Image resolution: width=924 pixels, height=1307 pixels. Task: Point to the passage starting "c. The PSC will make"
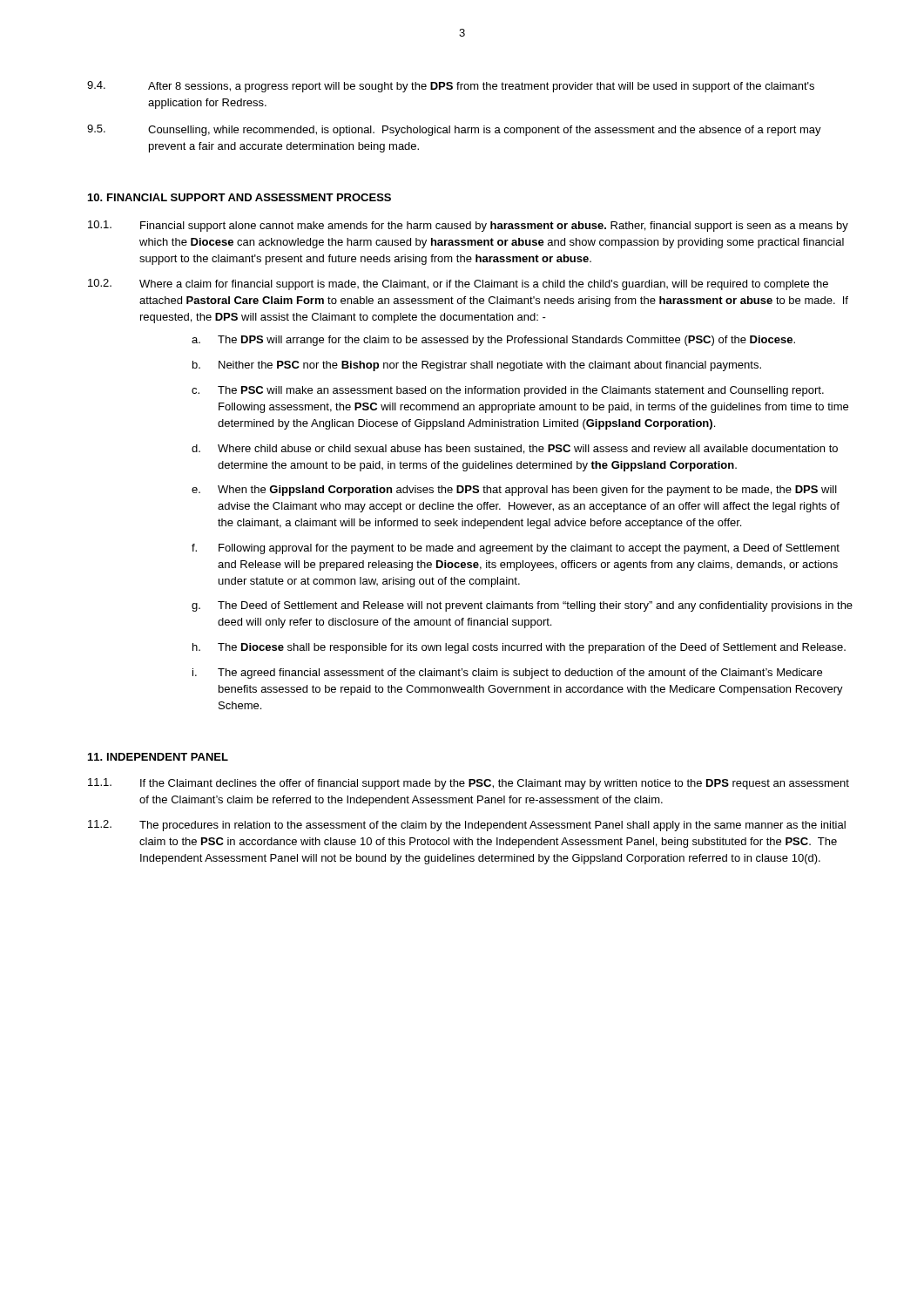(523, 407)
